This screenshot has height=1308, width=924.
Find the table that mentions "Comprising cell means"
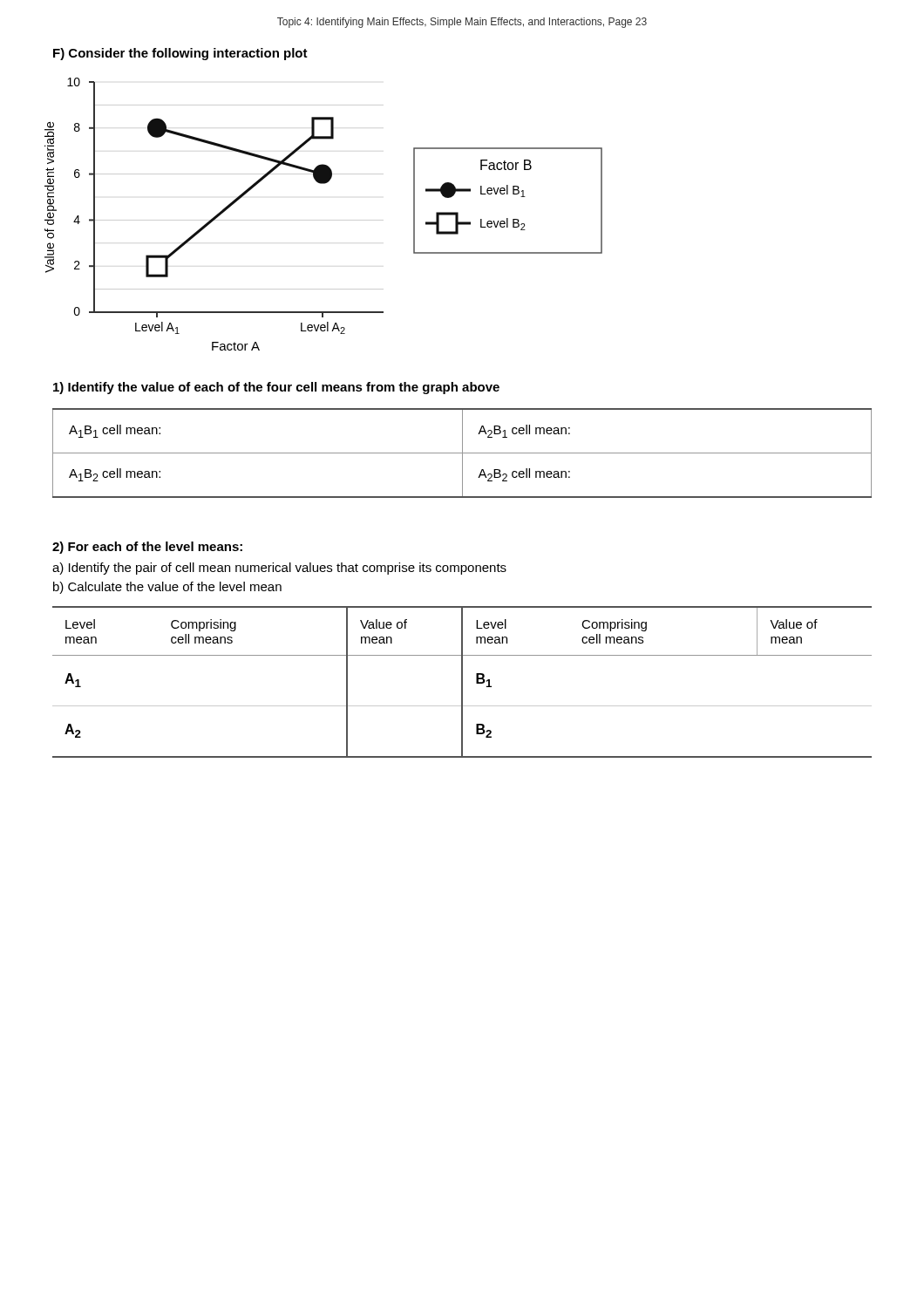(462, 682)
